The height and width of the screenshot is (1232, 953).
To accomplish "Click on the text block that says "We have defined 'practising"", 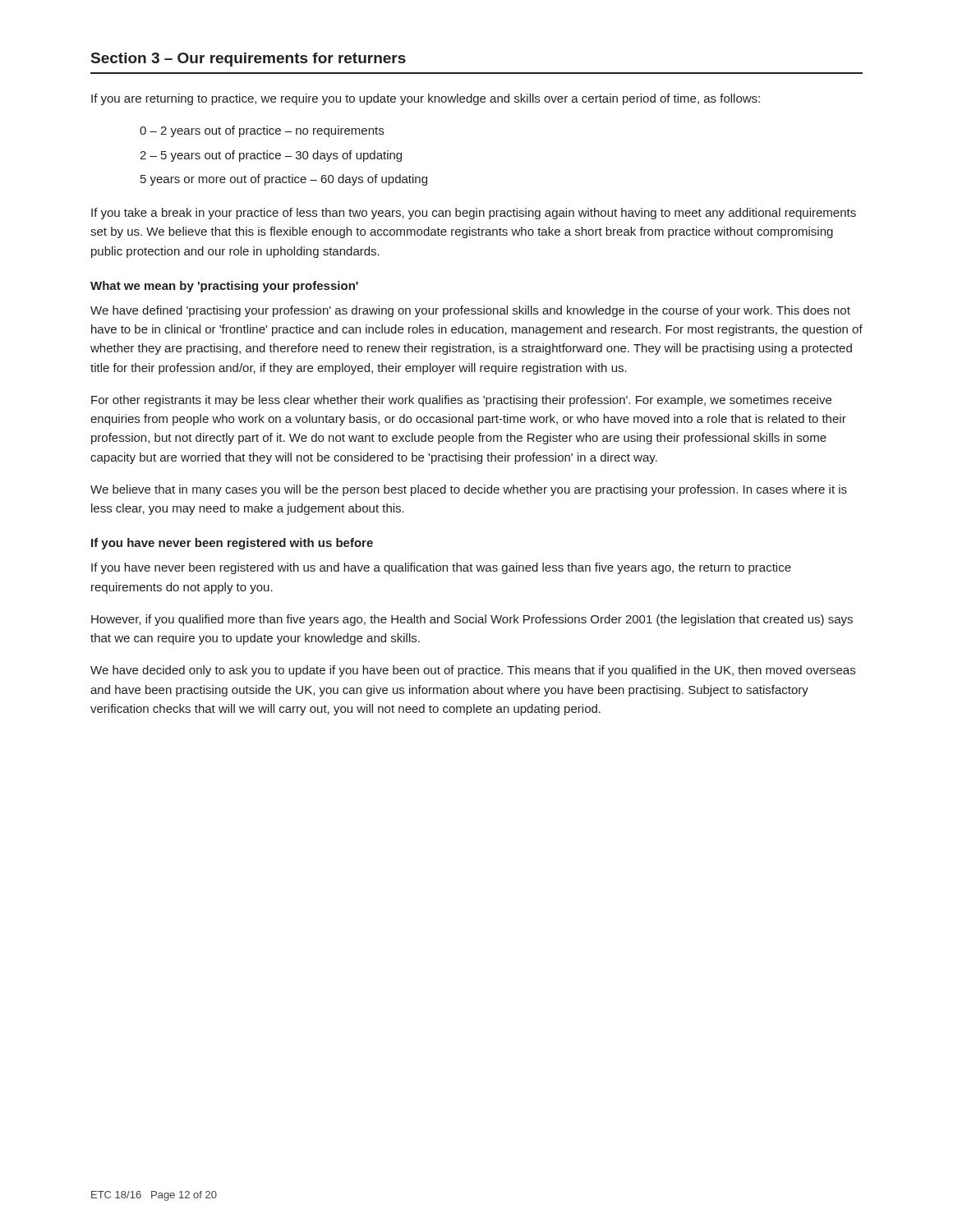I will click(x=476, y=338).
